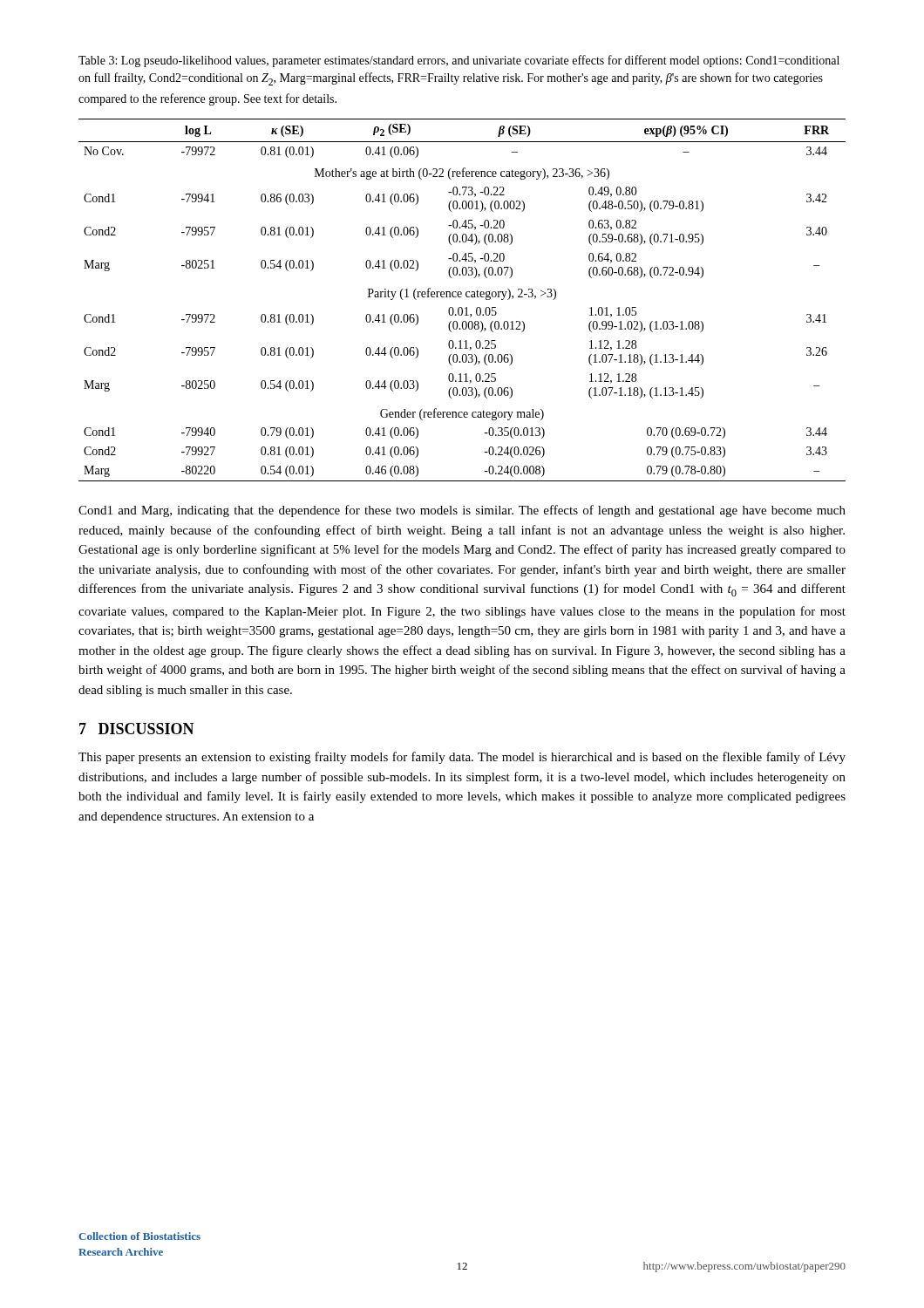The image size is (924, 1308).
Task: Click on the block starting "Cond1 and Marg, indicating"
Action: pos(462,600)
